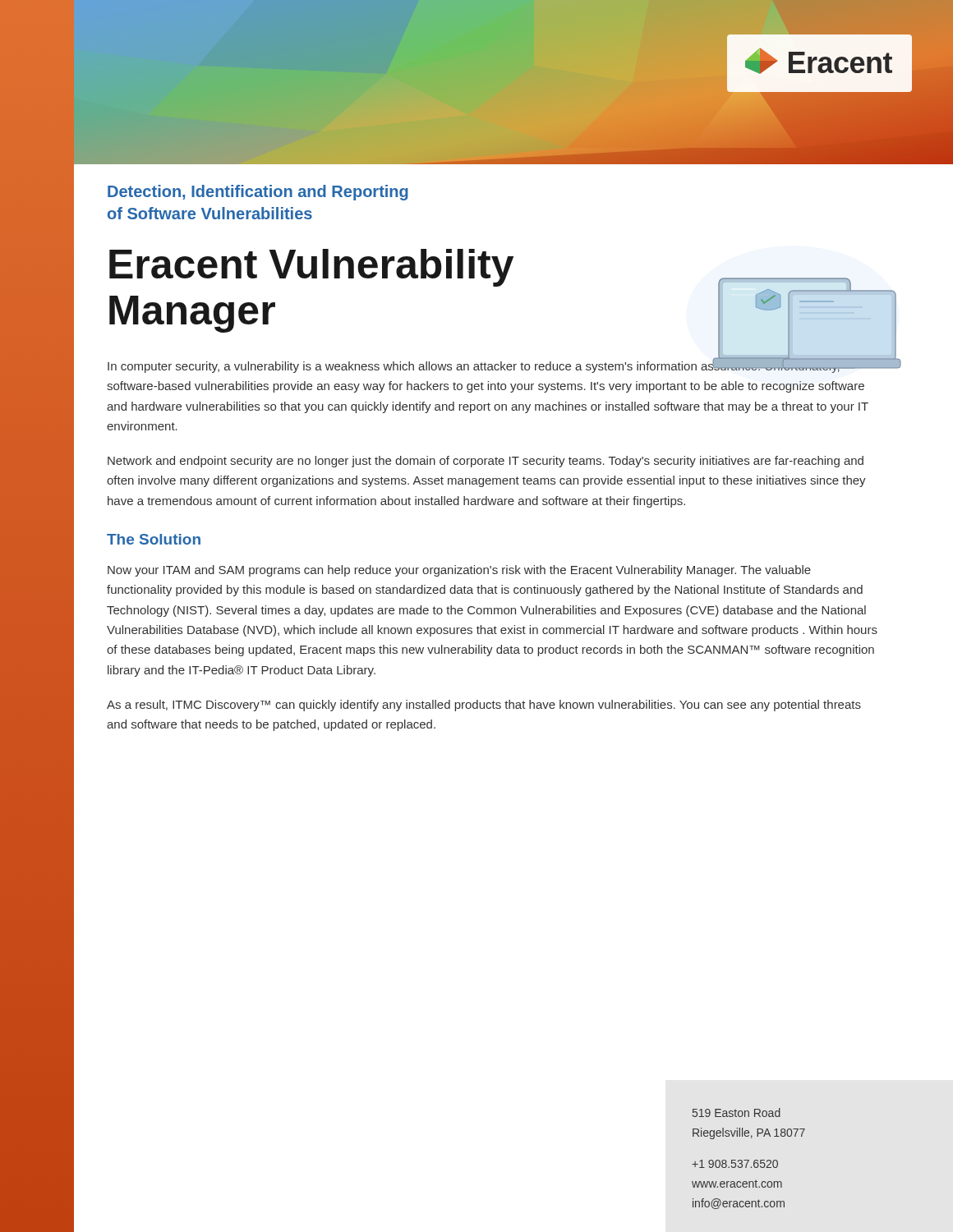Find the photo
Screen dimensions: 1232x953
click(x=793, y=311)
